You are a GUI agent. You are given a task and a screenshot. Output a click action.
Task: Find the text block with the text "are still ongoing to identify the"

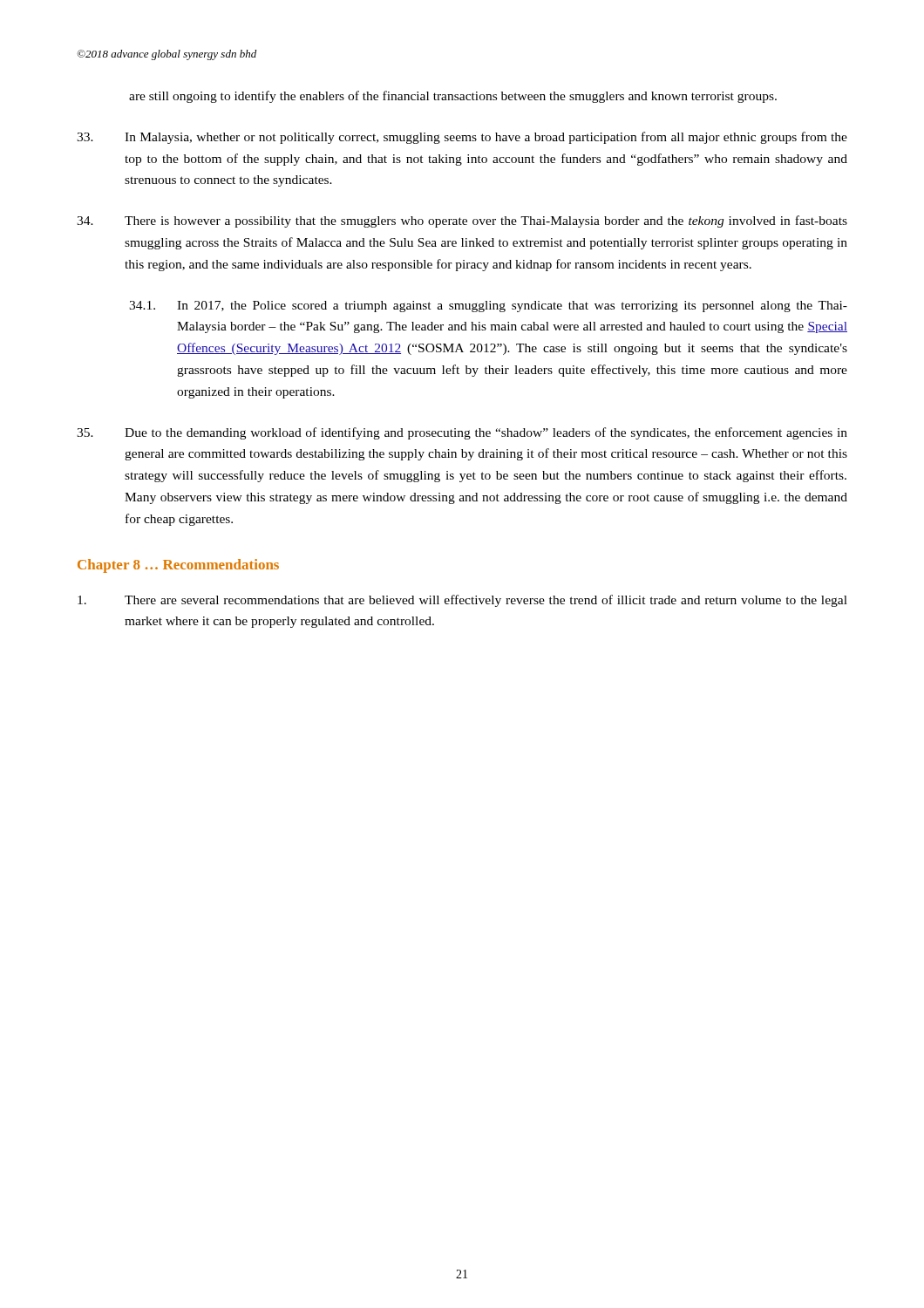click(453, 95)
